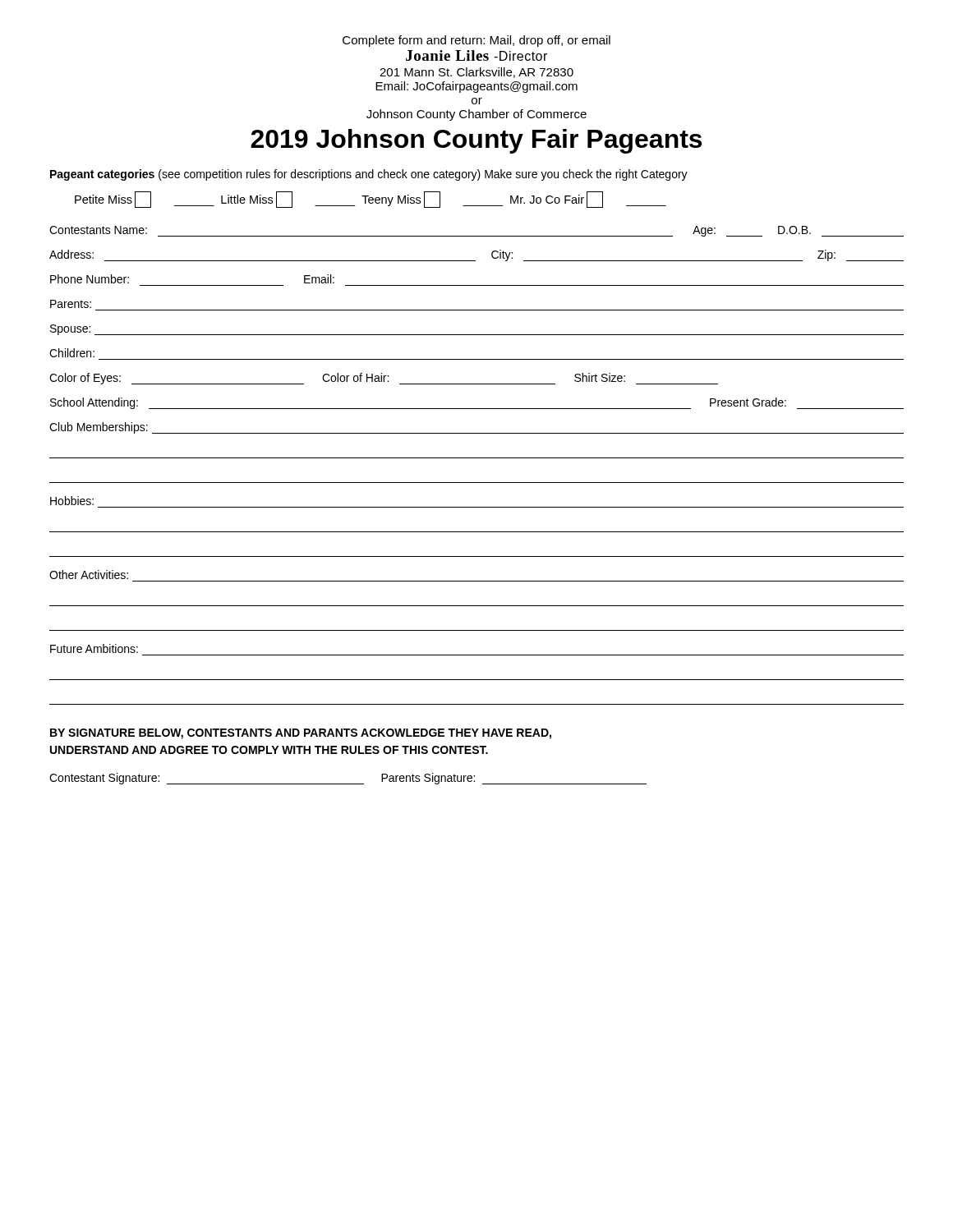Point to the text starting "BY SIGNATURE BELOW,"

pos(476,754)
